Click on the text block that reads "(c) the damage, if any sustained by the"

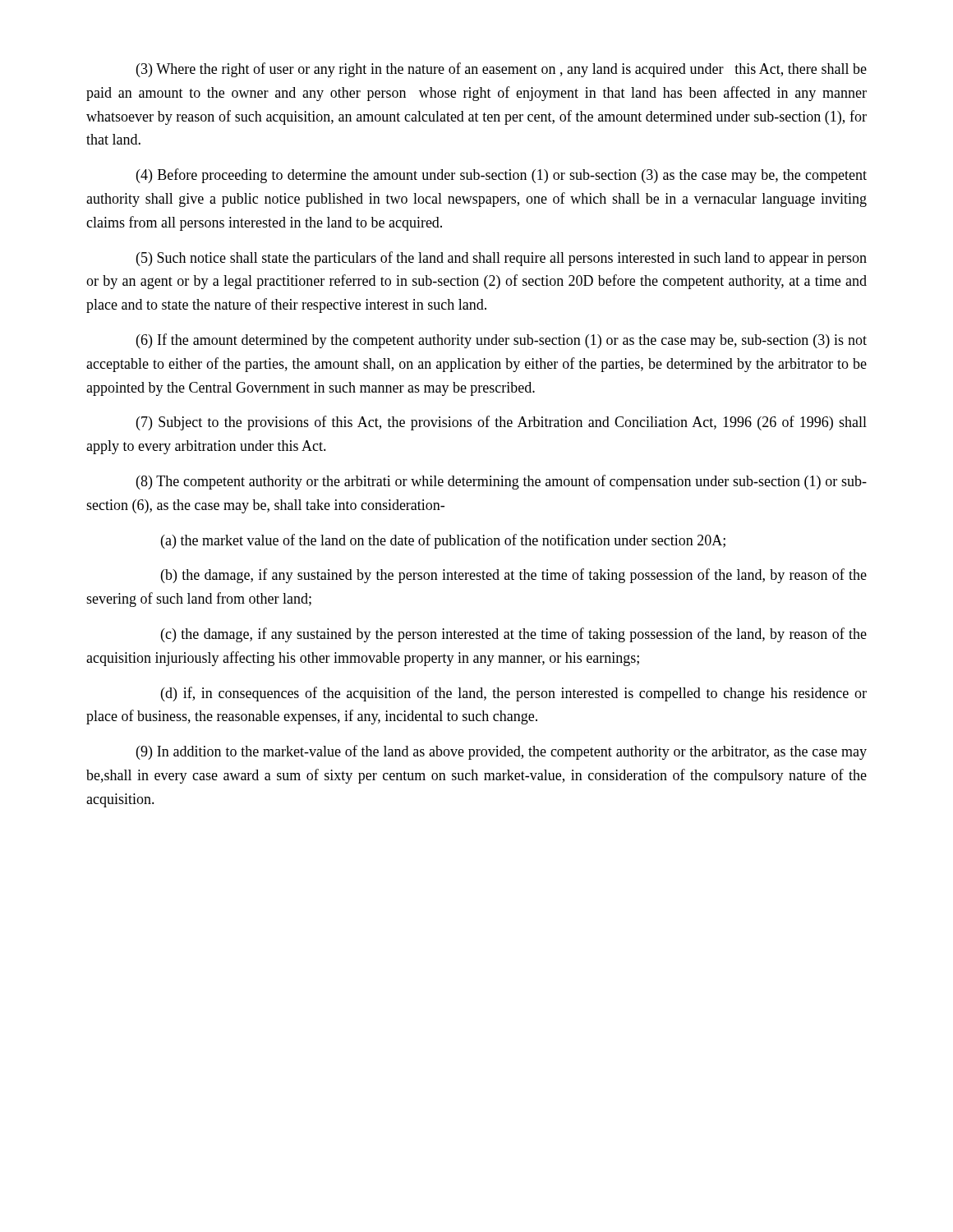(476, 646)
